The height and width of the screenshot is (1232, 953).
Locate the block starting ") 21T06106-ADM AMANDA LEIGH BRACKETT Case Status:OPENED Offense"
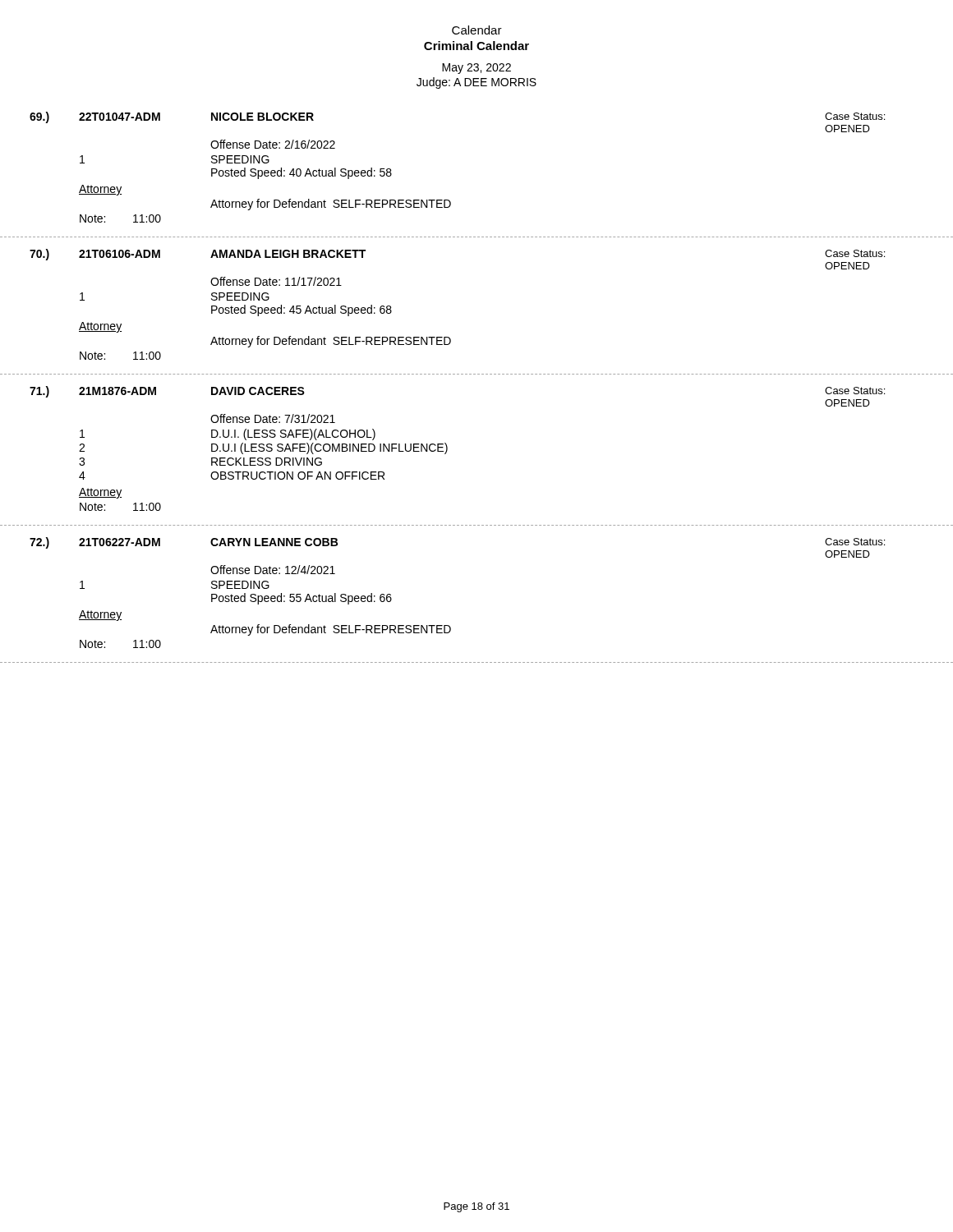coord(126,254)
